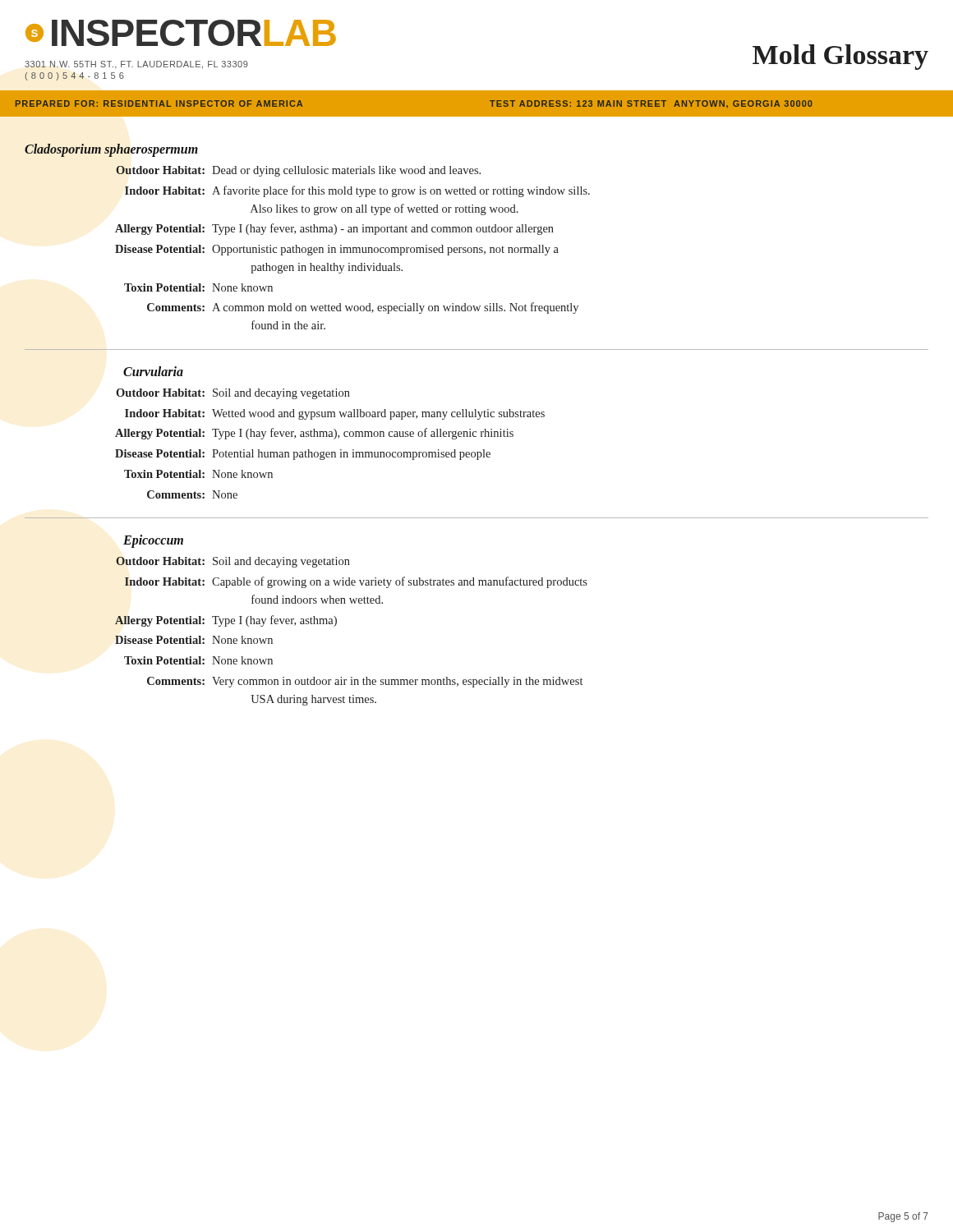This screenshot has width=953, height=1232.
Task: Locate the text "Disease Potential: None known"
Action: coord(194,640)
